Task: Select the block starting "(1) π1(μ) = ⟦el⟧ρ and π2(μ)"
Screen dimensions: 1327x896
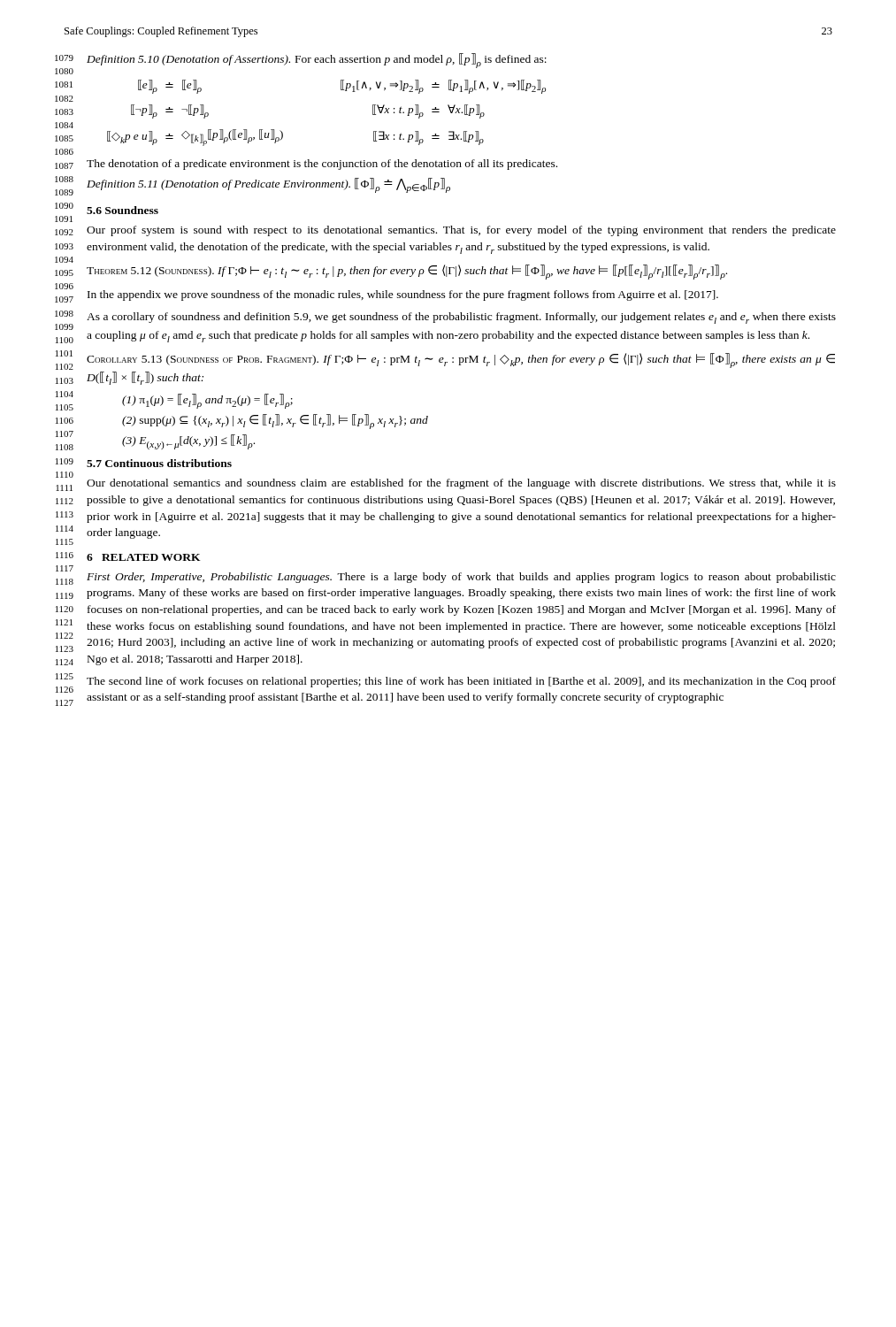Action: coord(208,401)
